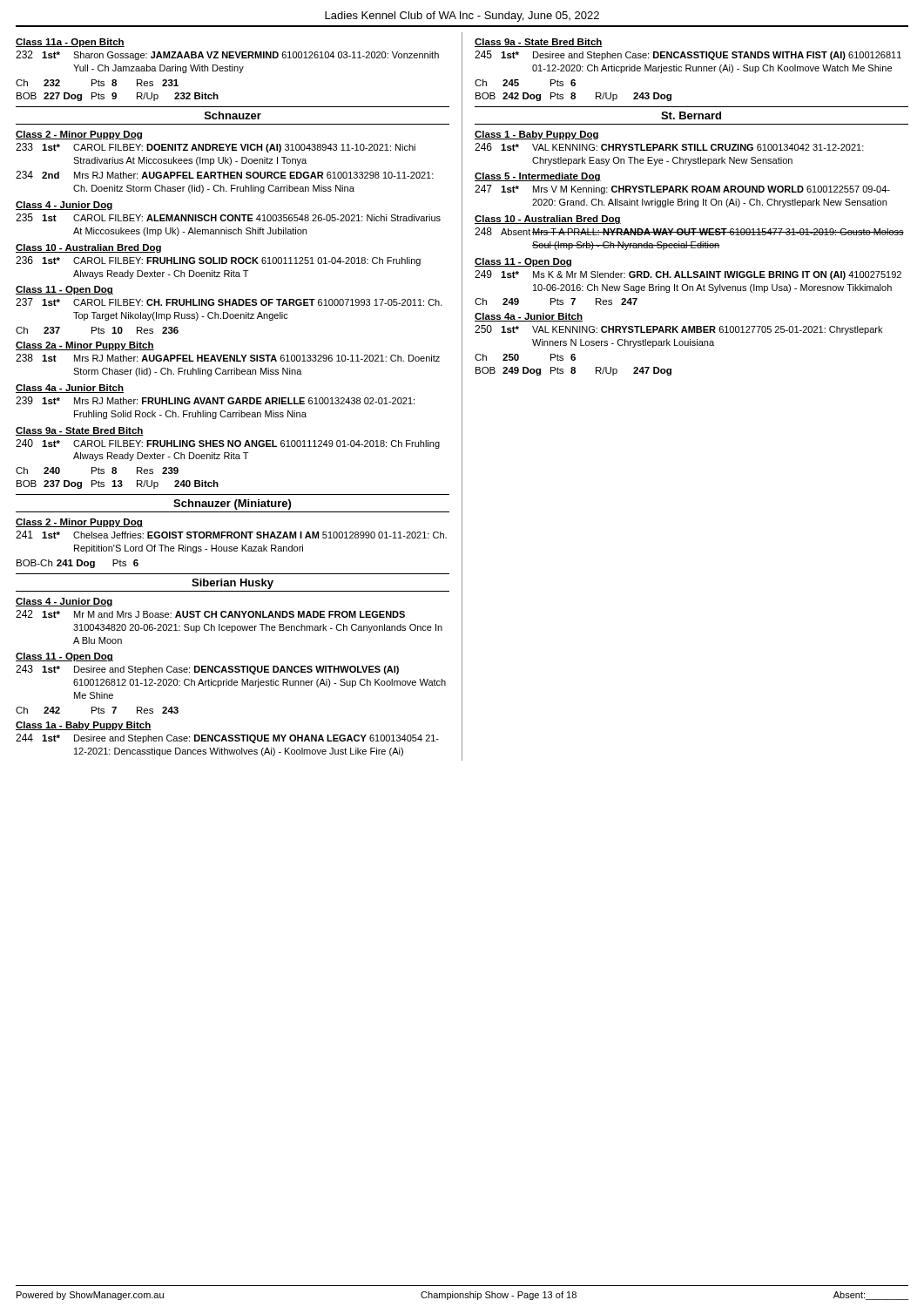Click on the text that reads "Ch 240 Pts 8 Res 239"

pos(105,471)
